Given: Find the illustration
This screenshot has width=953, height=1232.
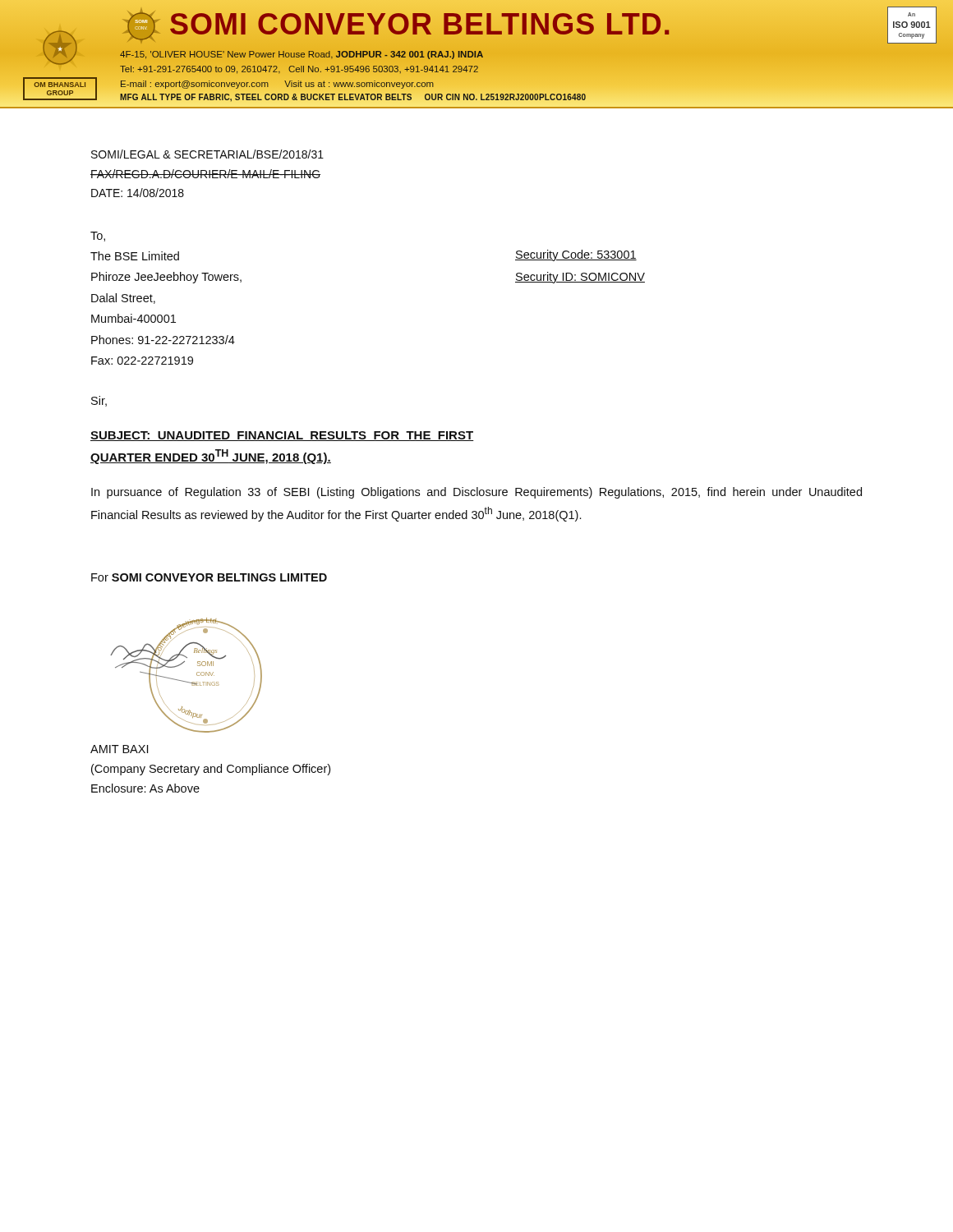Looking at the screenshot, I should (x=189, y=664).
